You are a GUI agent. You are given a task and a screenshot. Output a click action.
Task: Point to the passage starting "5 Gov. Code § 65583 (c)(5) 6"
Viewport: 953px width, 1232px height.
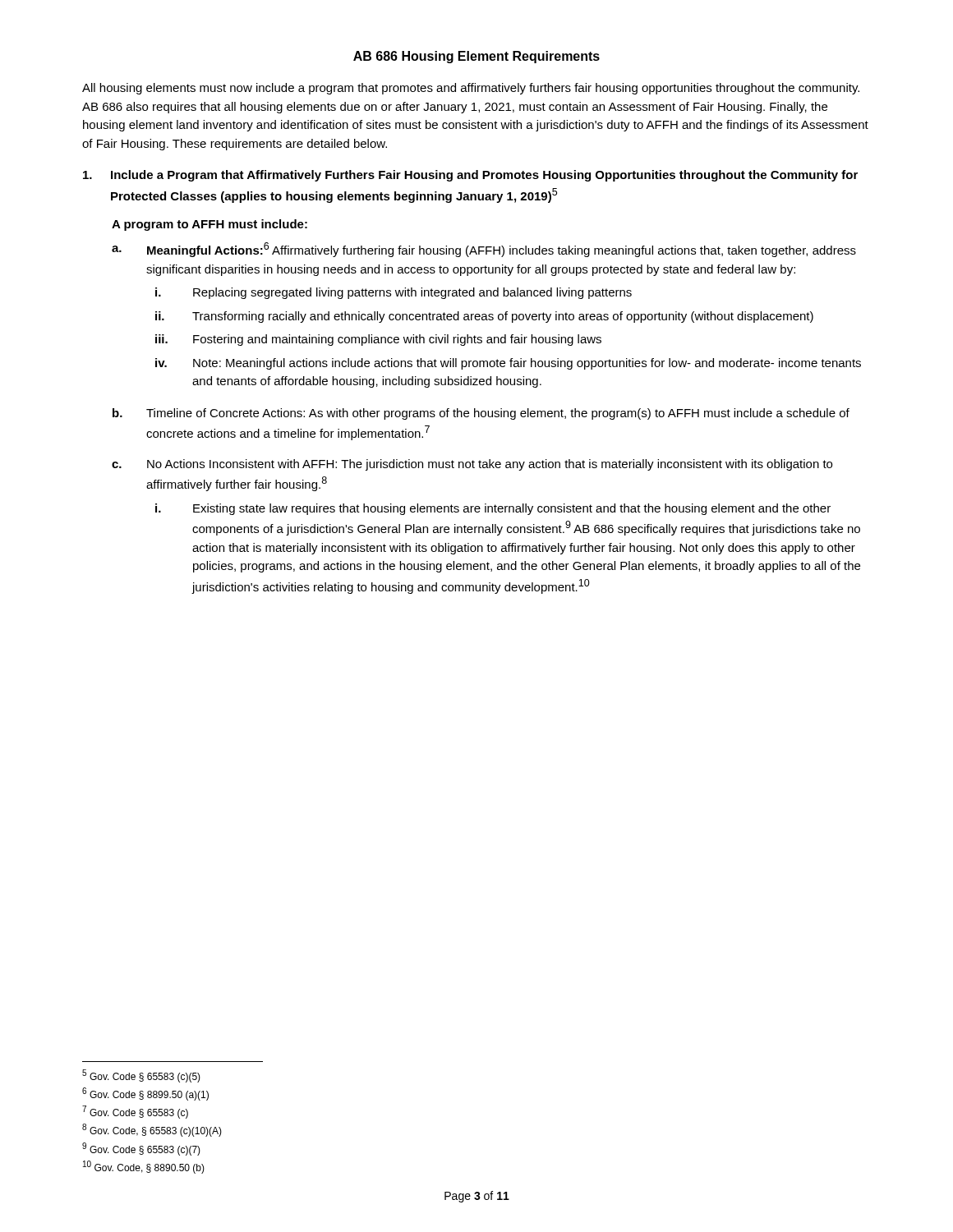[141, 1076]
